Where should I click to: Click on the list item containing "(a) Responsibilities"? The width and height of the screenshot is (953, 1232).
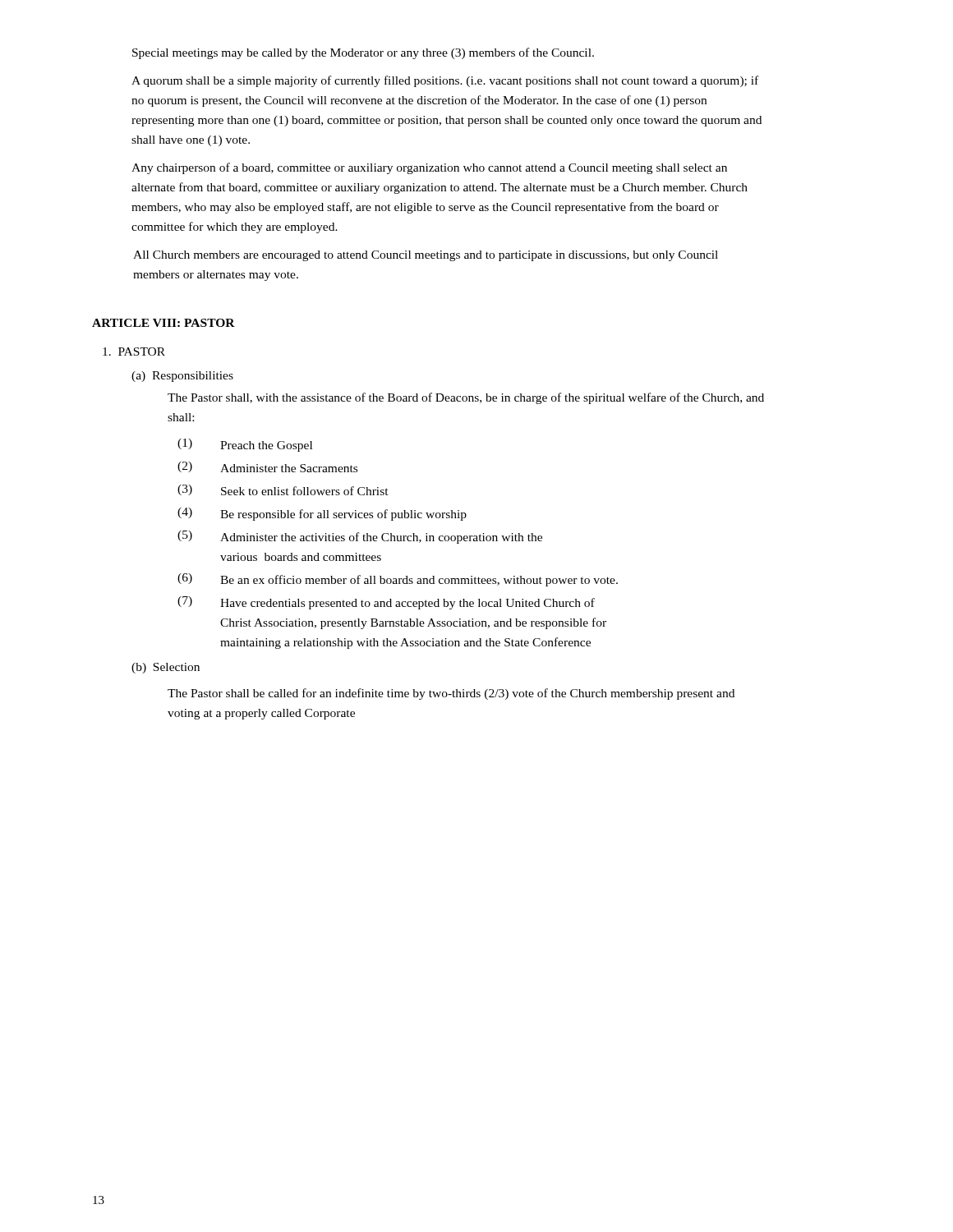coord(182,375)
